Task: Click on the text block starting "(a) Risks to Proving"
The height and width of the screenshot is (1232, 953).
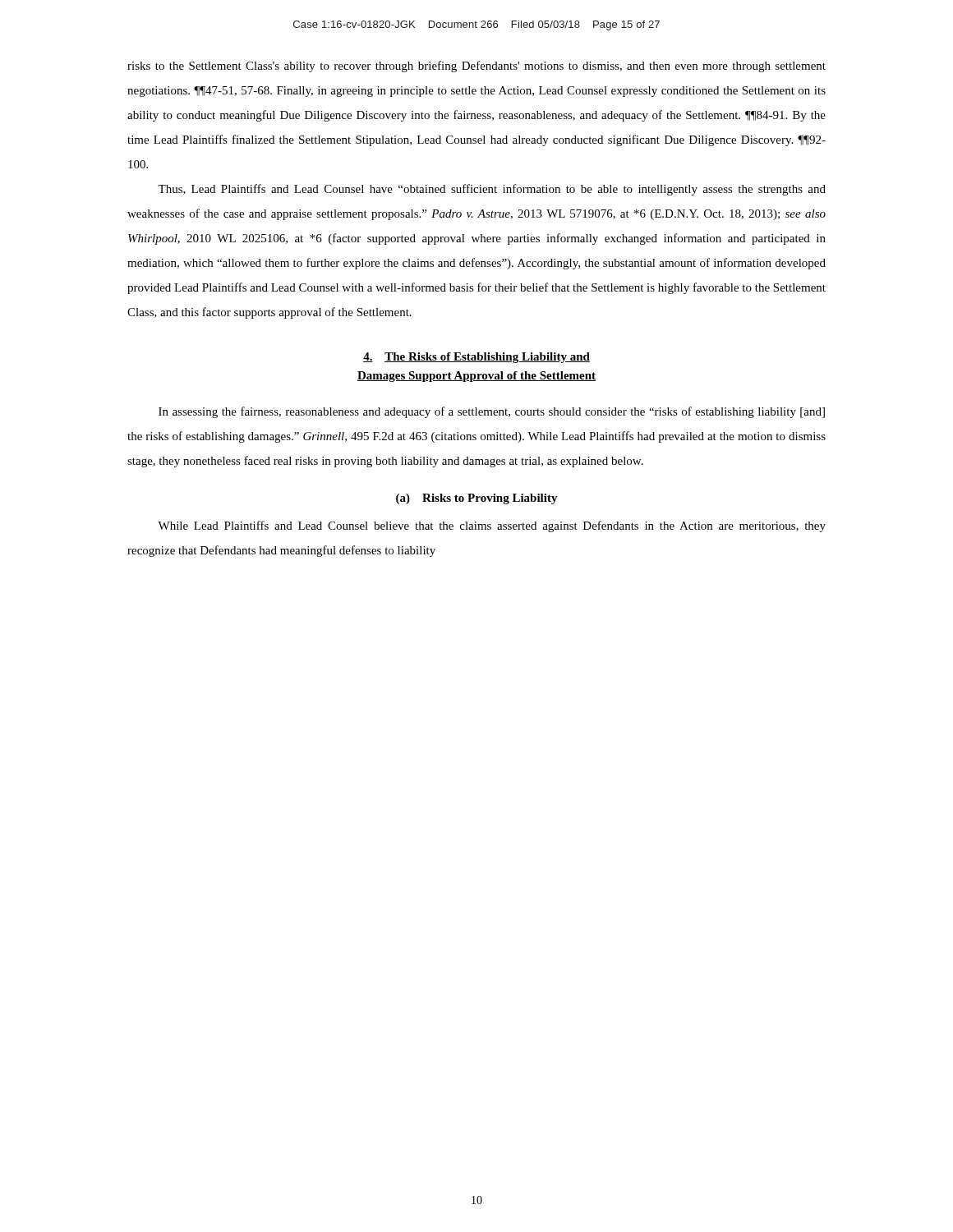Action: pyautogui.click(x=476, y=498)
